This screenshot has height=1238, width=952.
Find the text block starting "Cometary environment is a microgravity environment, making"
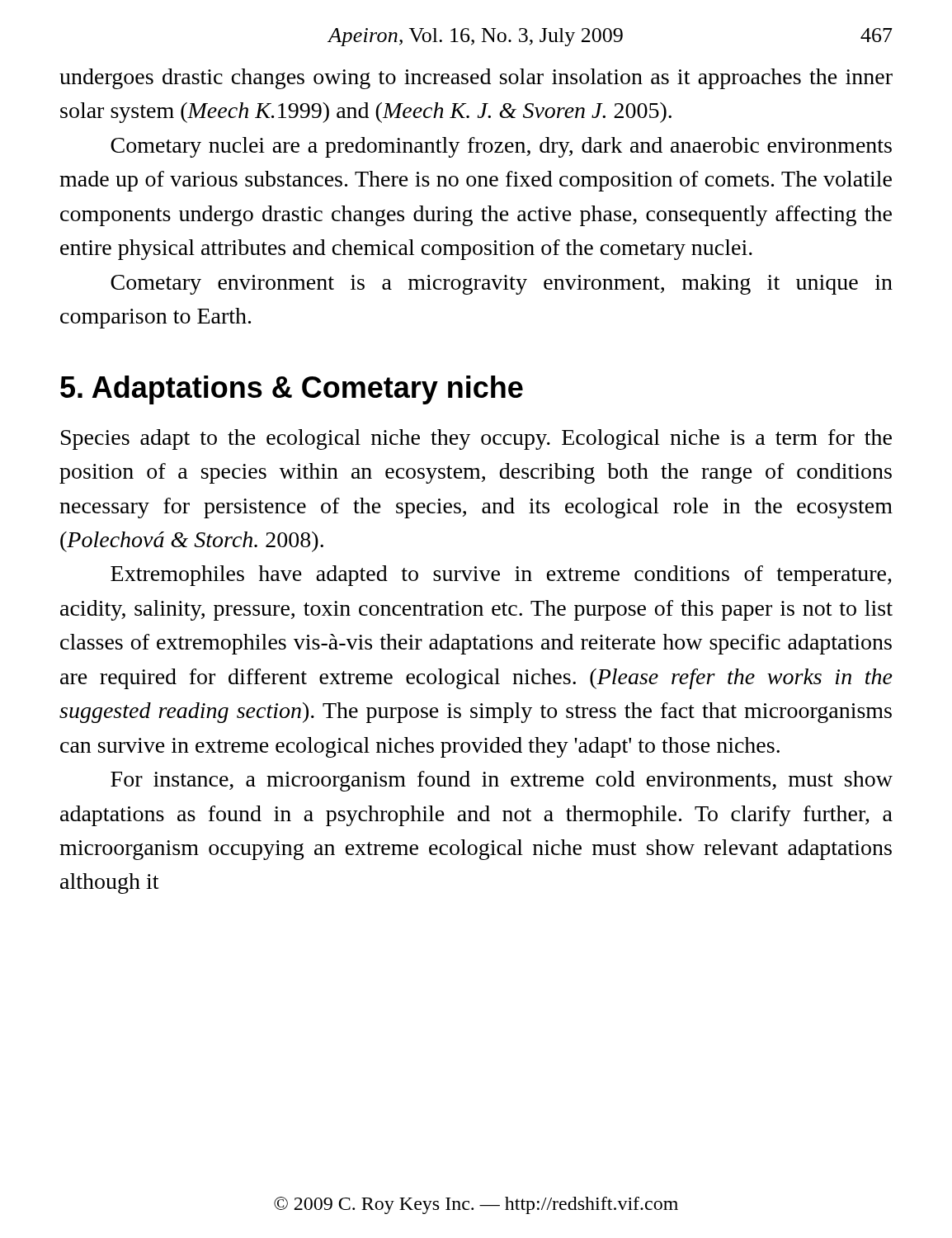(x=476, y=299)
